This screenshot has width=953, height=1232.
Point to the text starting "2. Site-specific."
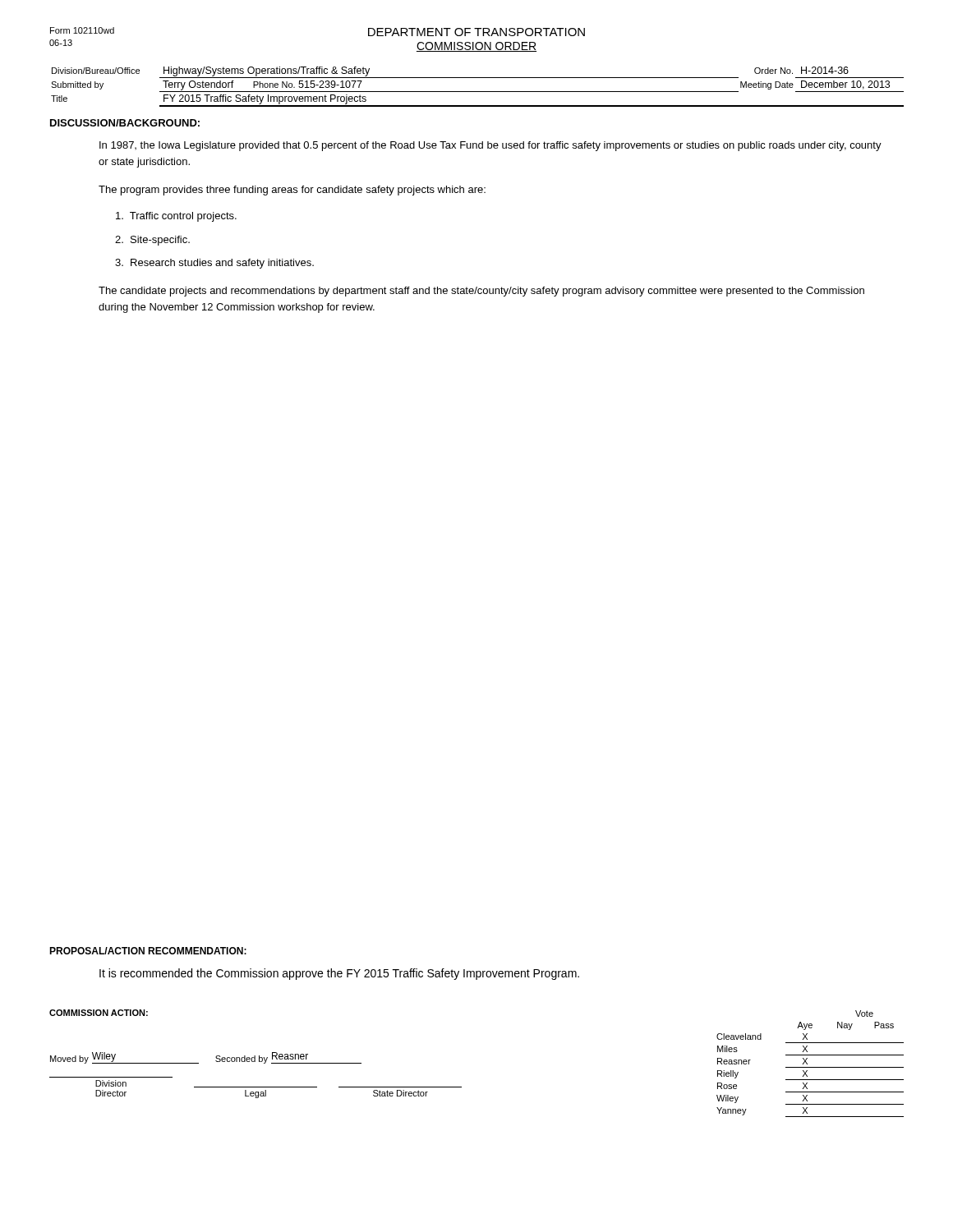[x=153, y=239]
